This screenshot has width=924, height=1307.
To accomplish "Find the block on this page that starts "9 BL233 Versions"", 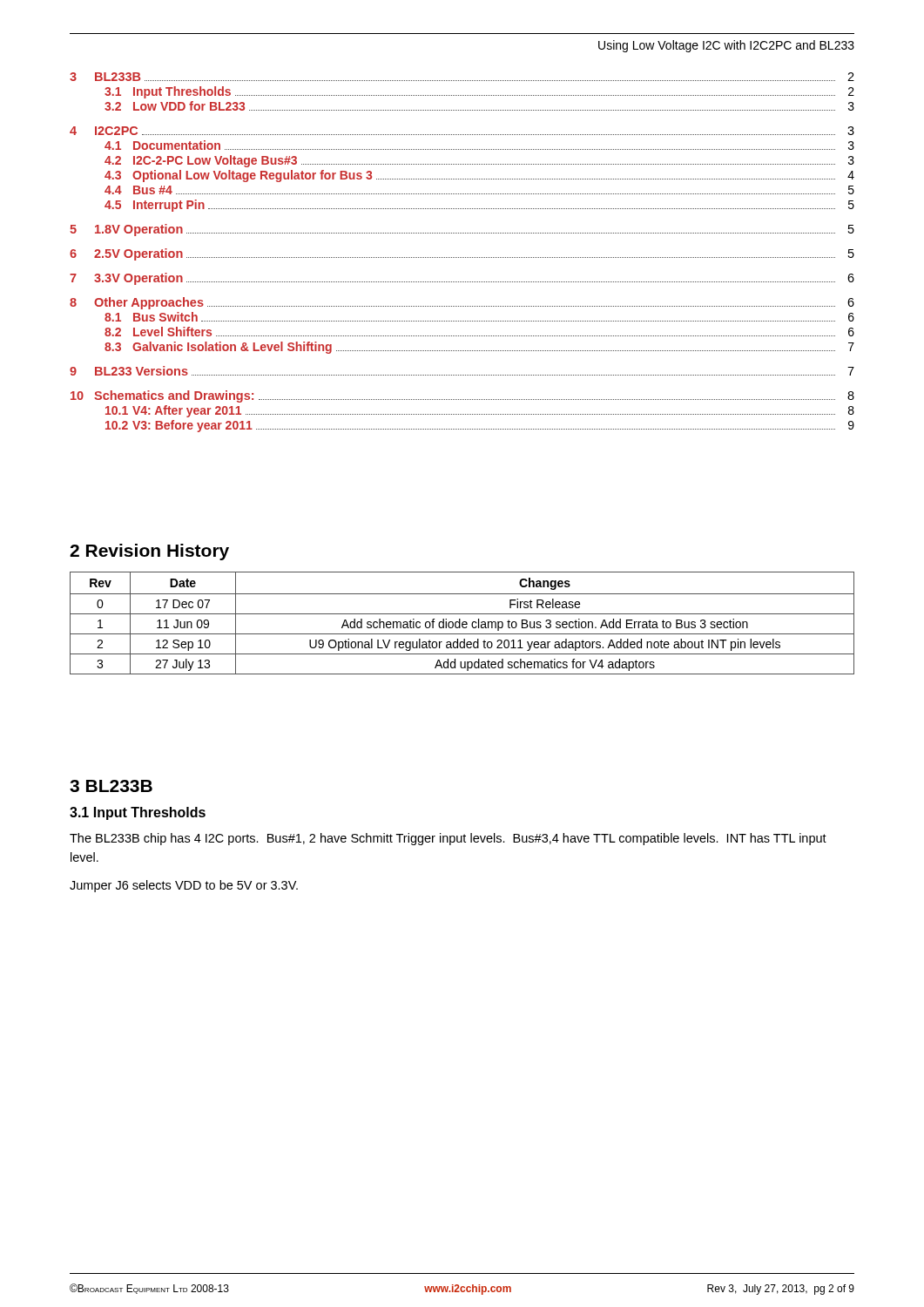I will (x=462, y=371).
